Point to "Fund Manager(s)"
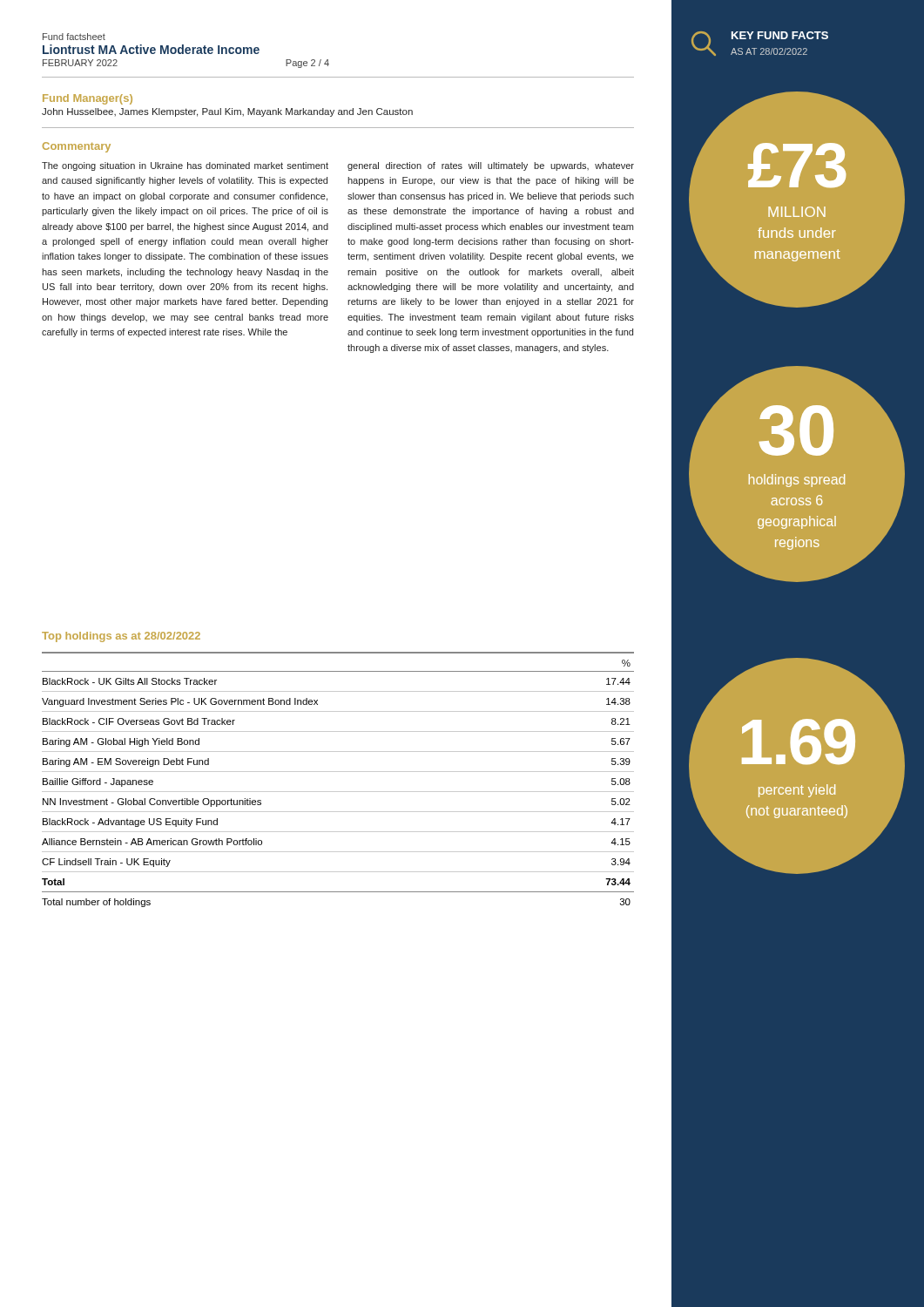 pyautogui.click(x=87, y=98)
